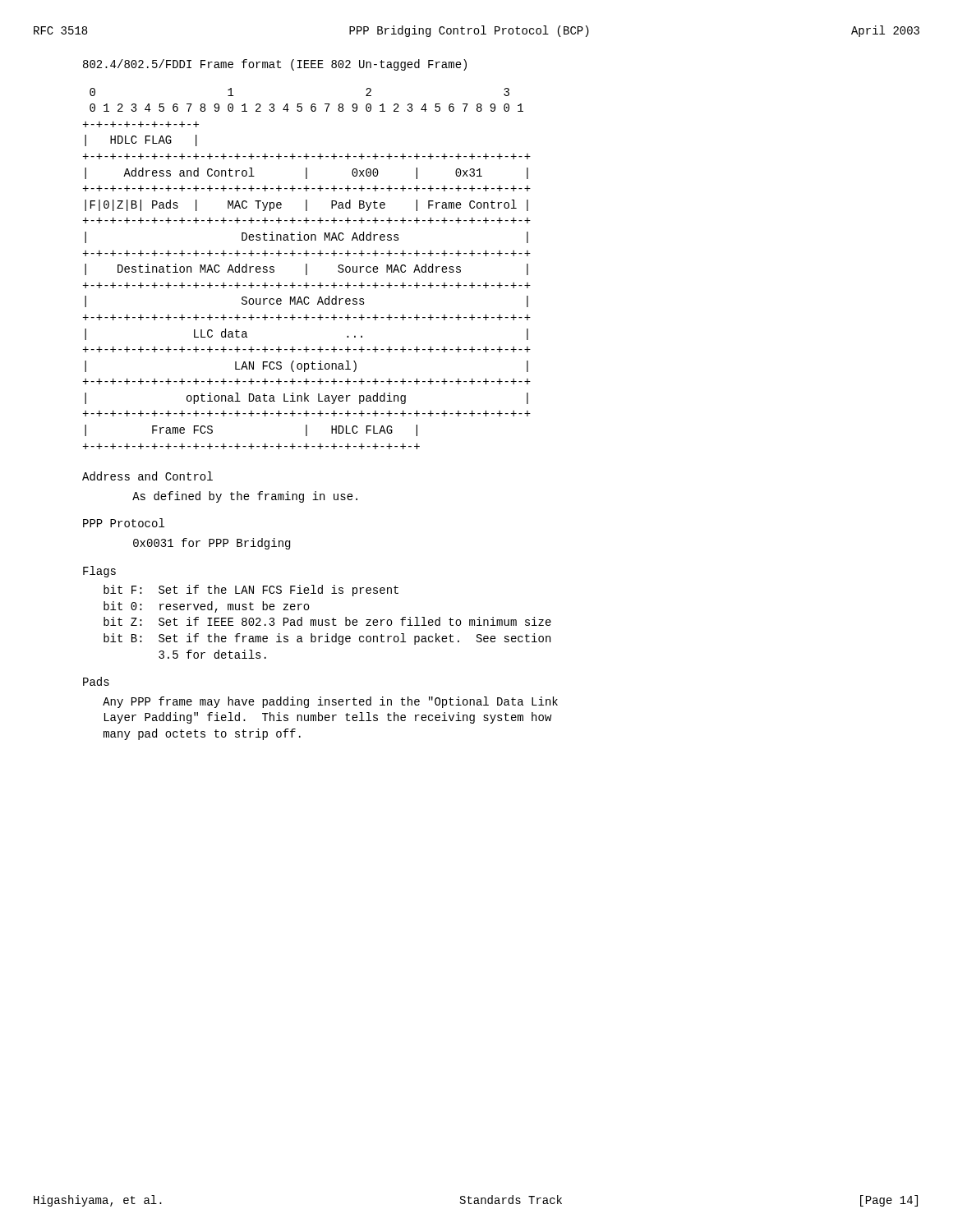
Task: Select the text block starting "0x0031 for PPP Bridging"
Action: 212,544
